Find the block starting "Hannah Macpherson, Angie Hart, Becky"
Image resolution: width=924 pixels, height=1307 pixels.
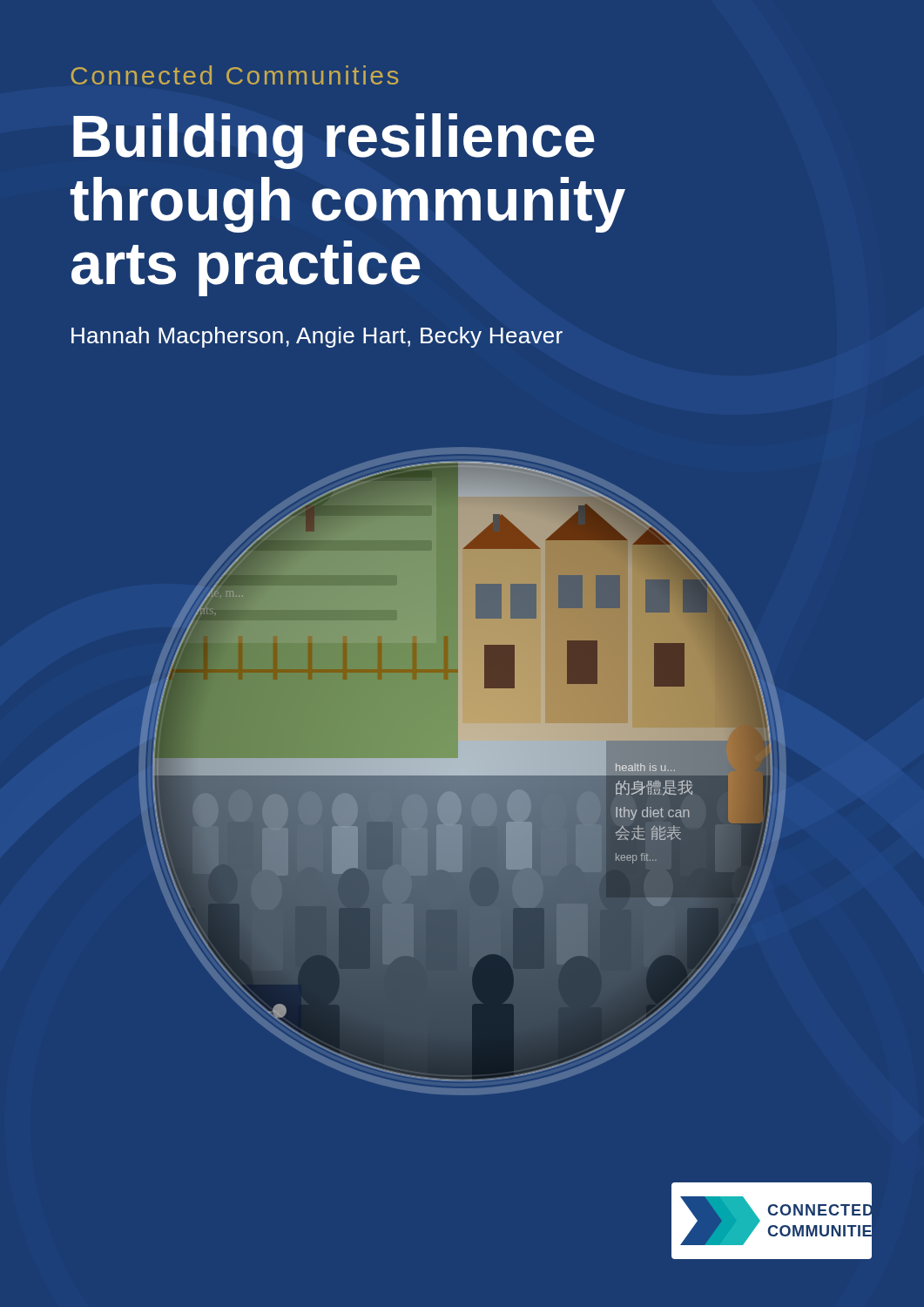pyautogui.click(x=316, y=336)
